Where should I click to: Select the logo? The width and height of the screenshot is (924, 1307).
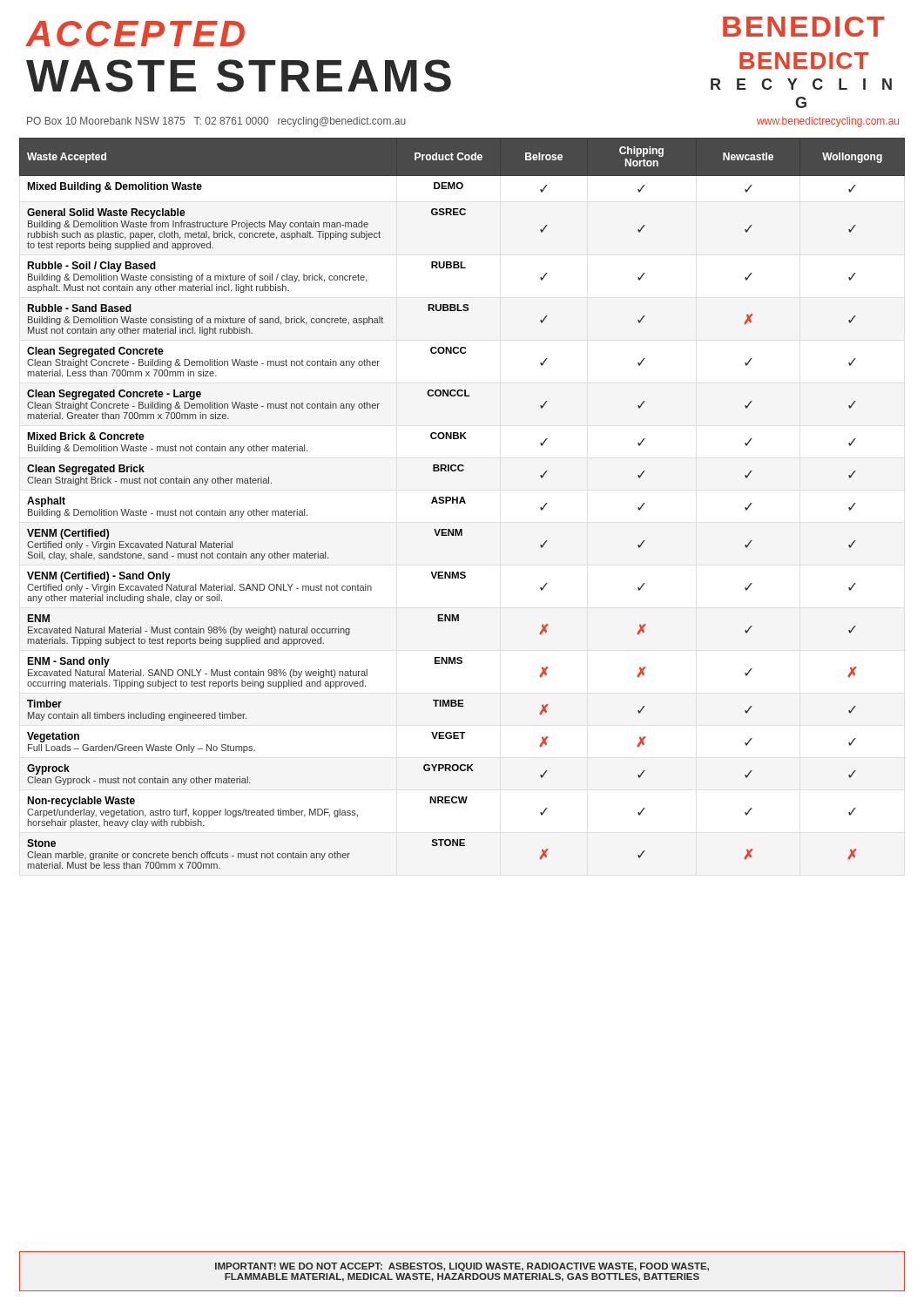point(804,61)
